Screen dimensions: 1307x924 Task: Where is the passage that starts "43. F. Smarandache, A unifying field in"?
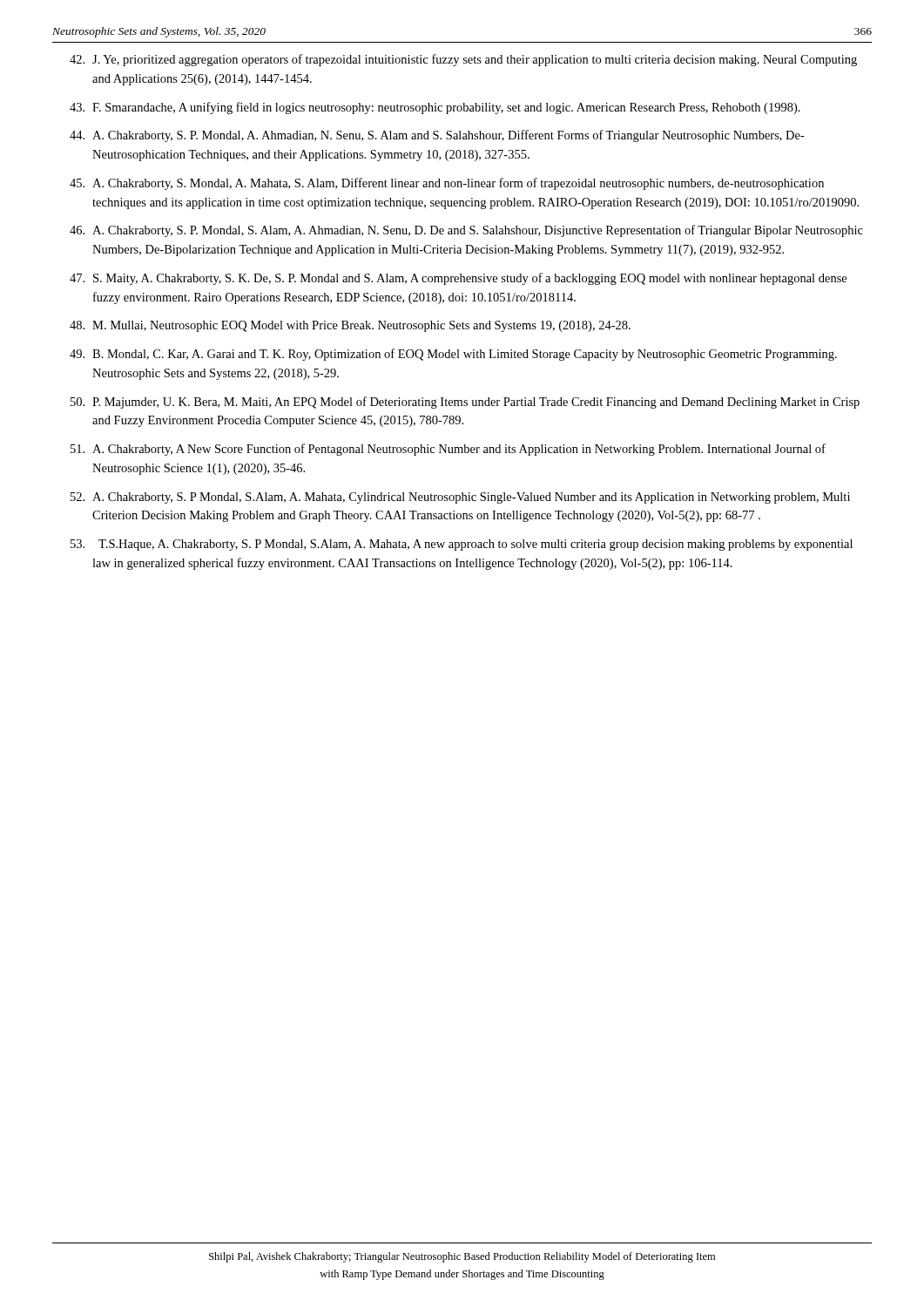462,108
